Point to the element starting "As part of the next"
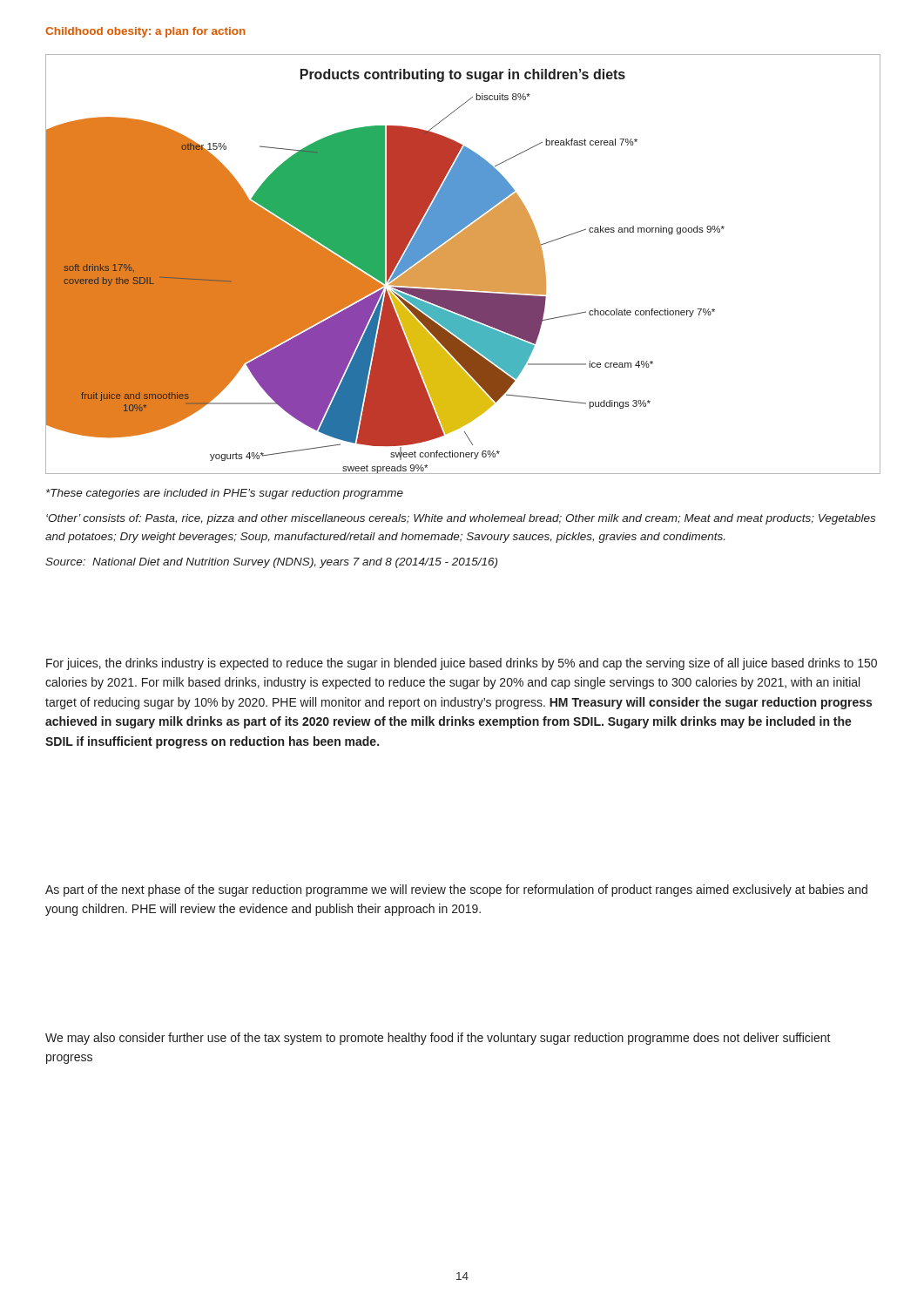 click(x=457, y=899)
